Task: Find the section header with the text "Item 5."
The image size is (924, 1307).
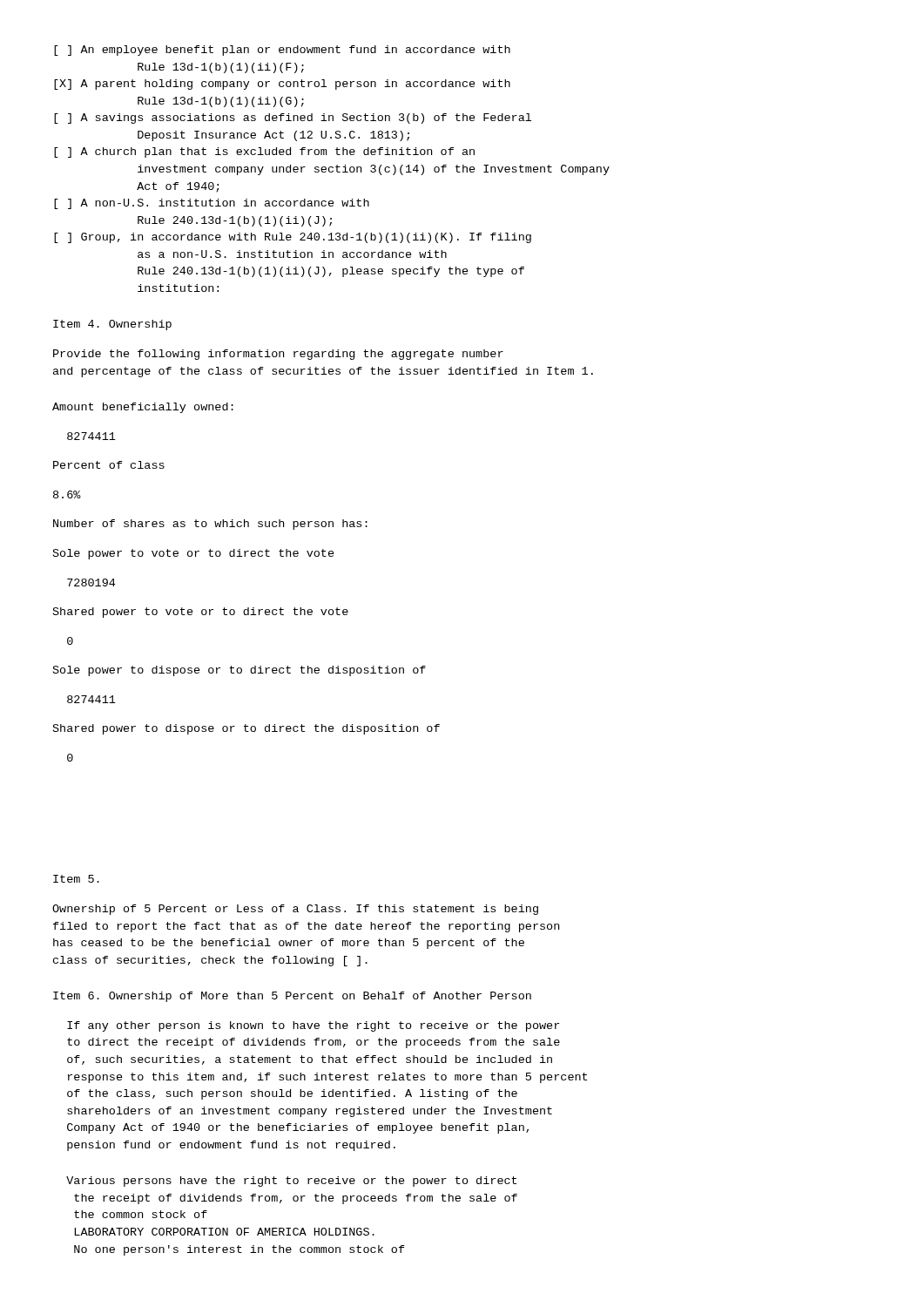Action: 77,880
